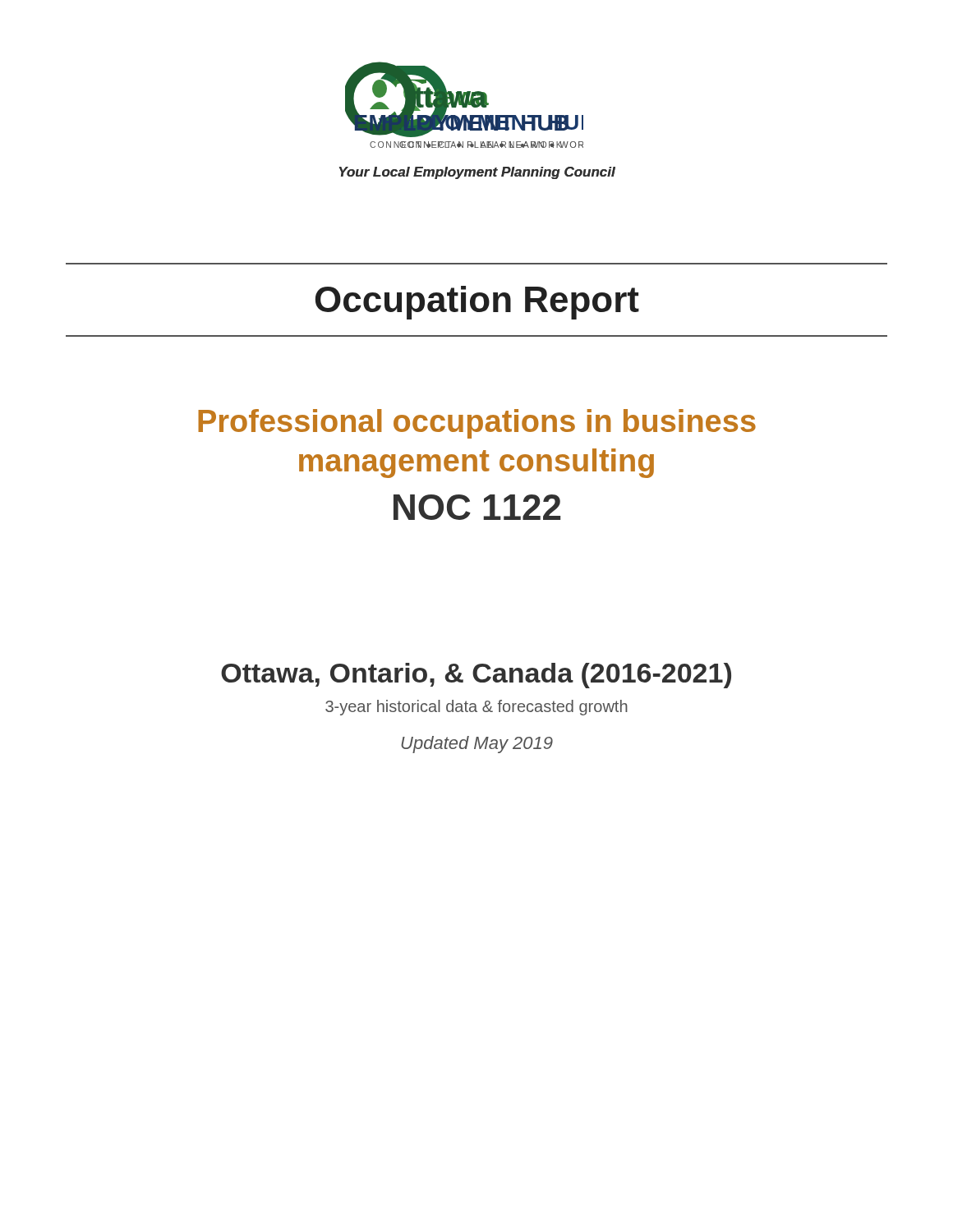Click where it says "Ottawa, Ontario, & Canada (2016-2021)"
Viewport: 953px width, 1232px height.
pos(476,673)
